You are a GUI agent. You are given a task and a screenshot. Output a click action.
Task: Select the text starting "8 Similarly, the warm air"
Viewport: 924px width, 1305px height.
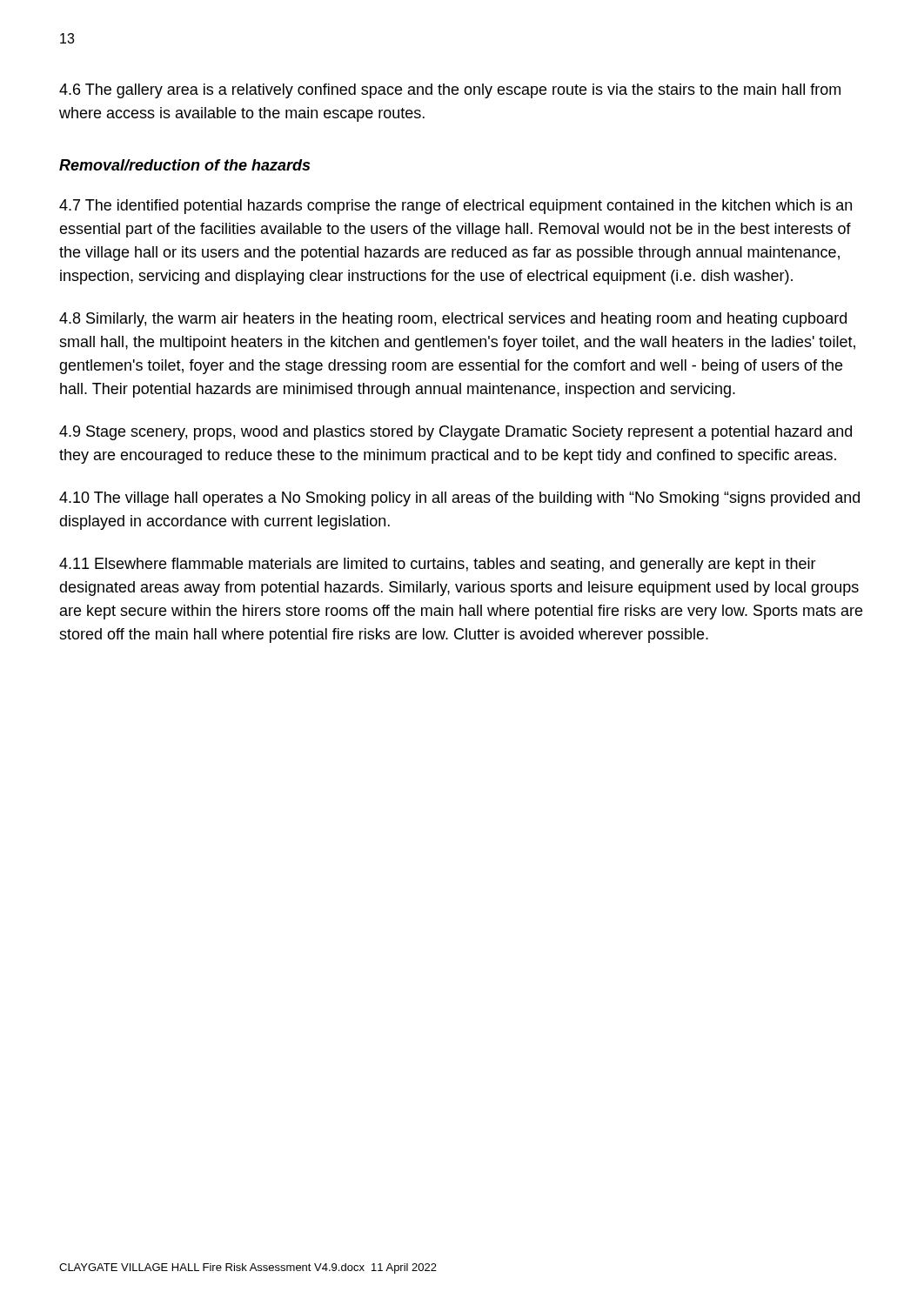click(458, 354)
